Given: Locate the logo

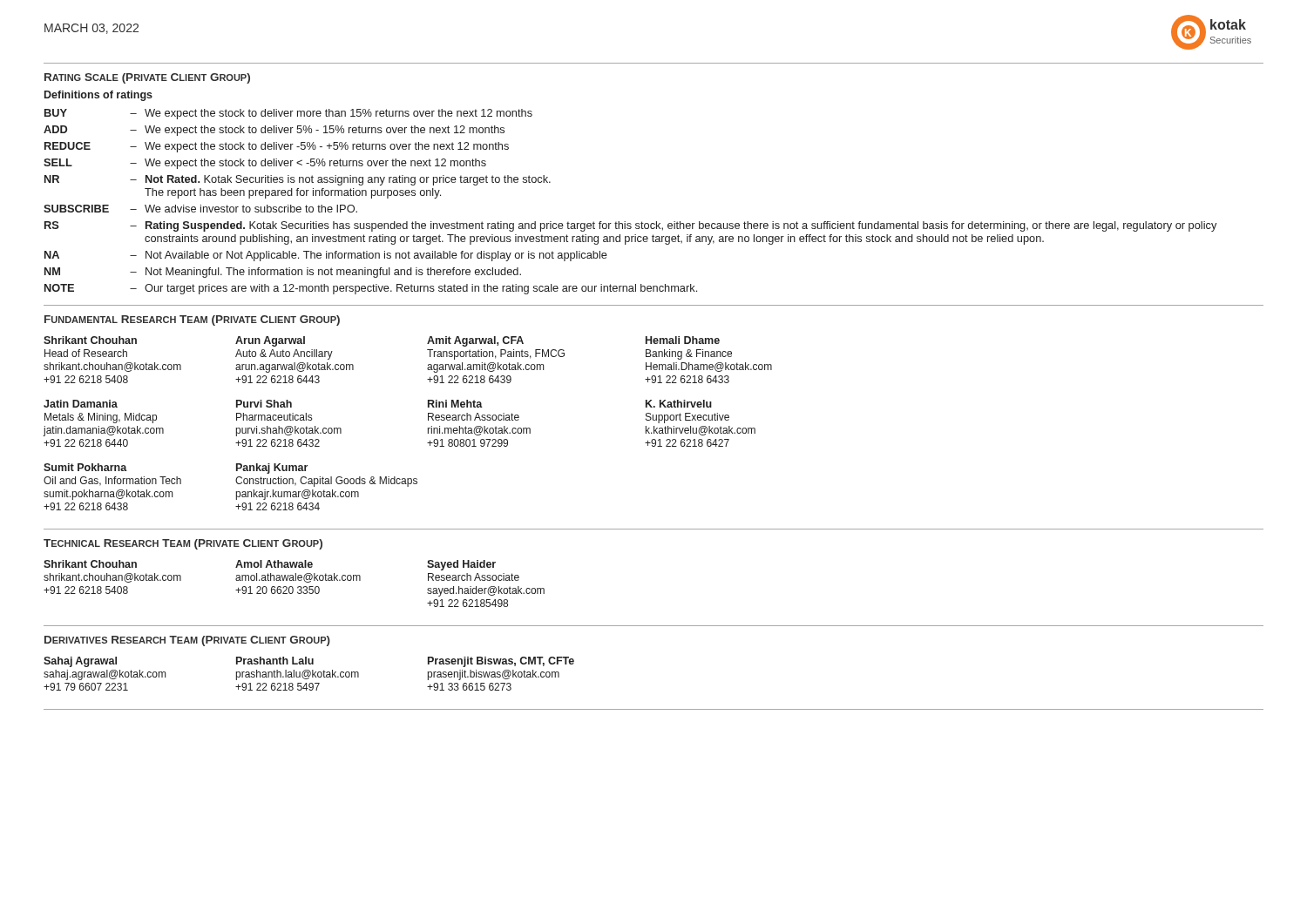Looking at the screenshot, I should pyautogui.click(x=1221, y=32).
